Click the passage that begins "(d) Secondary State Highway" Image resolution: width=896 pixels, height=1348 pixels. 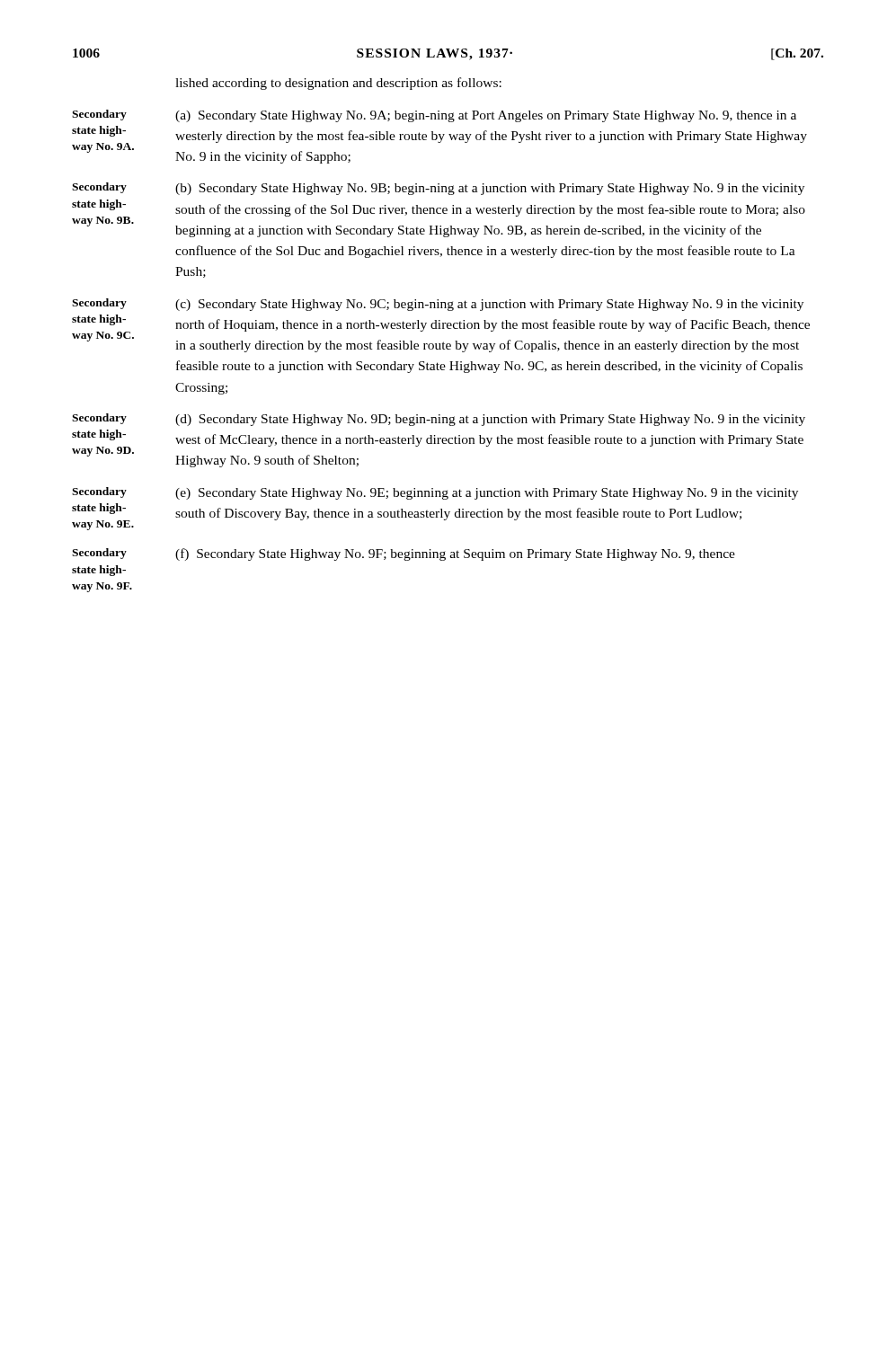point(500,439)
